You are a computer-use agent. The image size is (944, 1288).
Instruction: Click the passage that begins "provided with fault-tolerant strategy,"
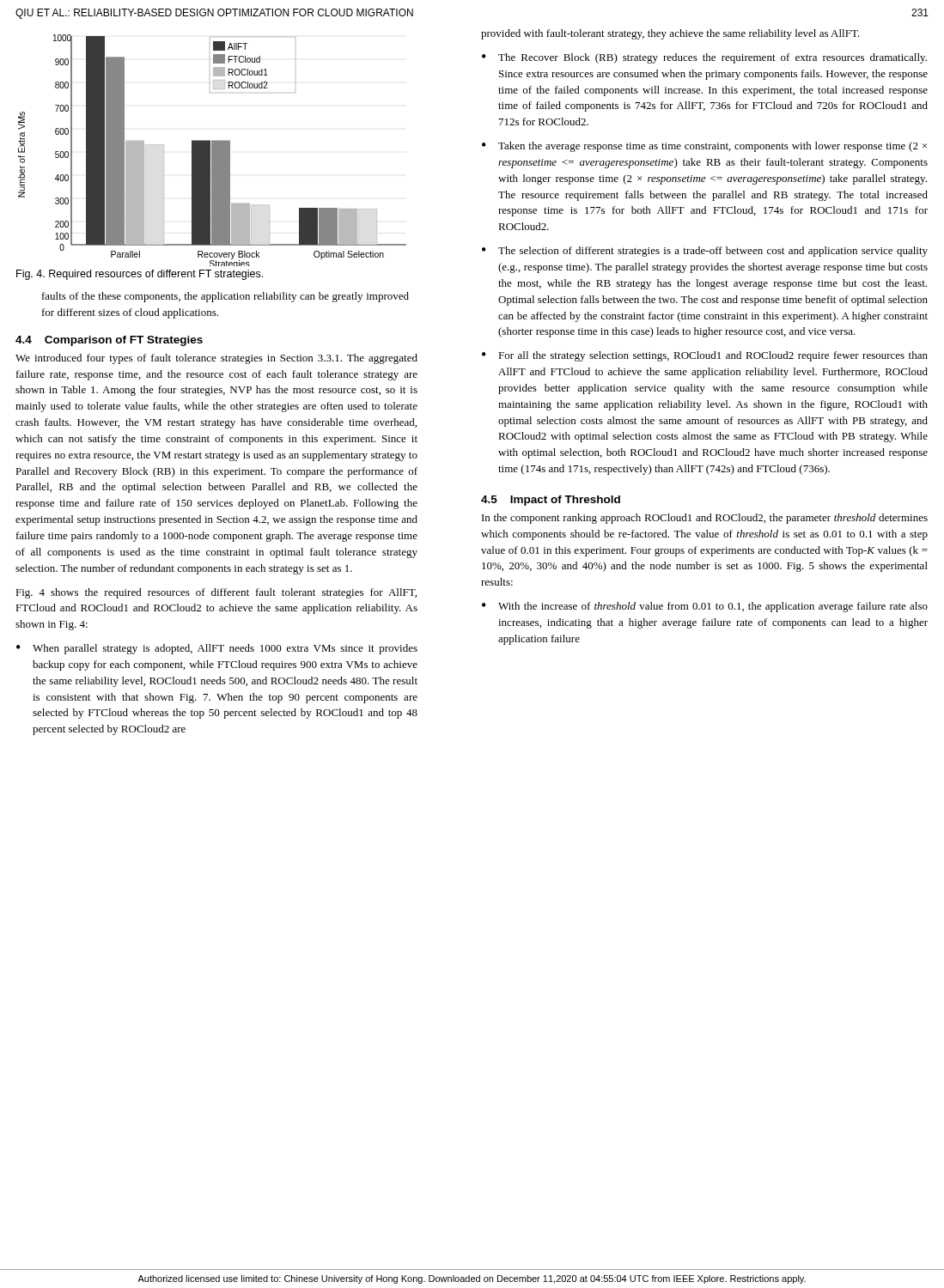[x=671, y=33]
